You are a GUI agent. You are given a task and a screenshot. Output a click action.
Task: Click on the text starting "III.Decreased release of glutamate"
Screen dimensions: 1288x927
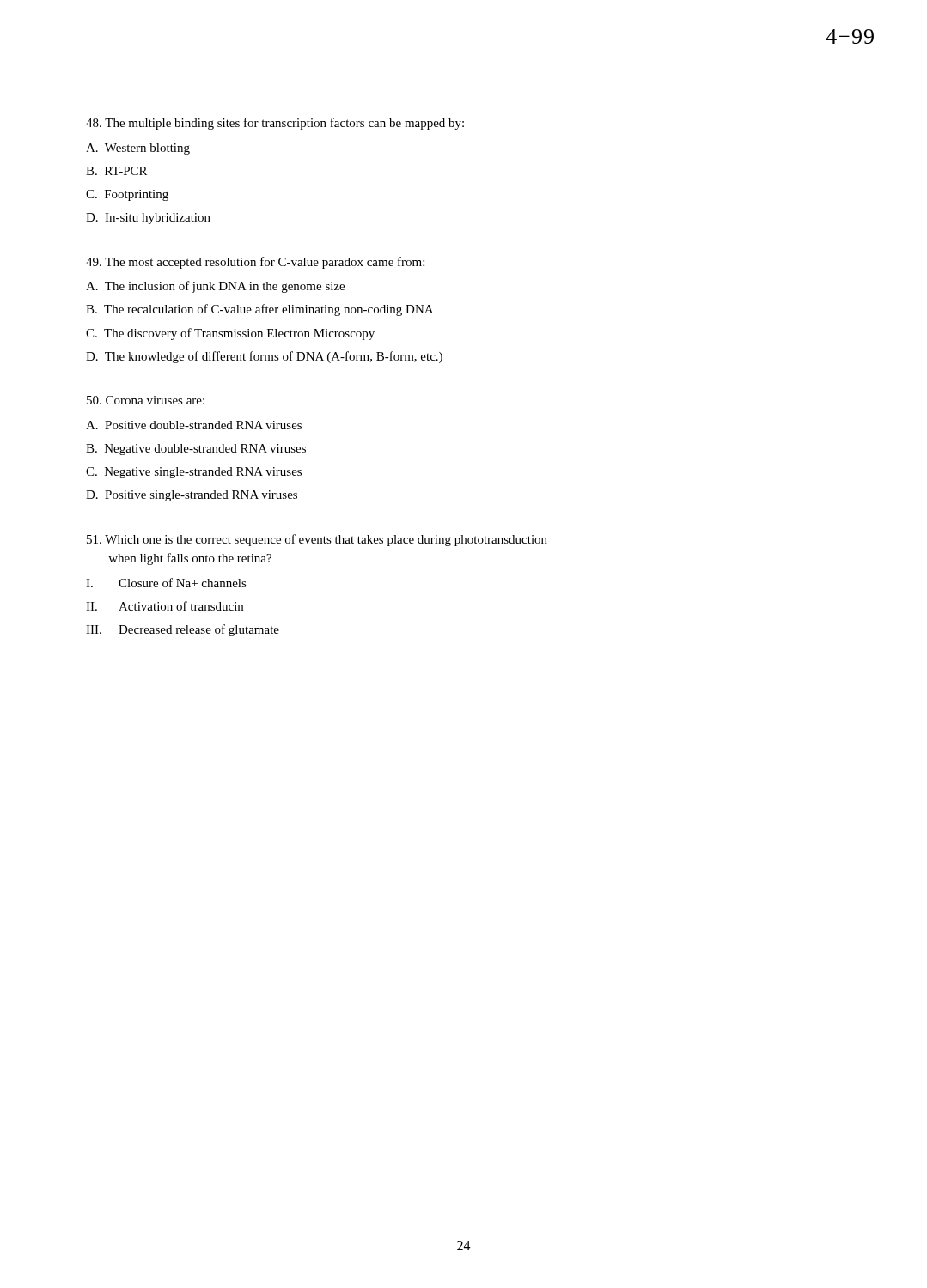point(183,630)
